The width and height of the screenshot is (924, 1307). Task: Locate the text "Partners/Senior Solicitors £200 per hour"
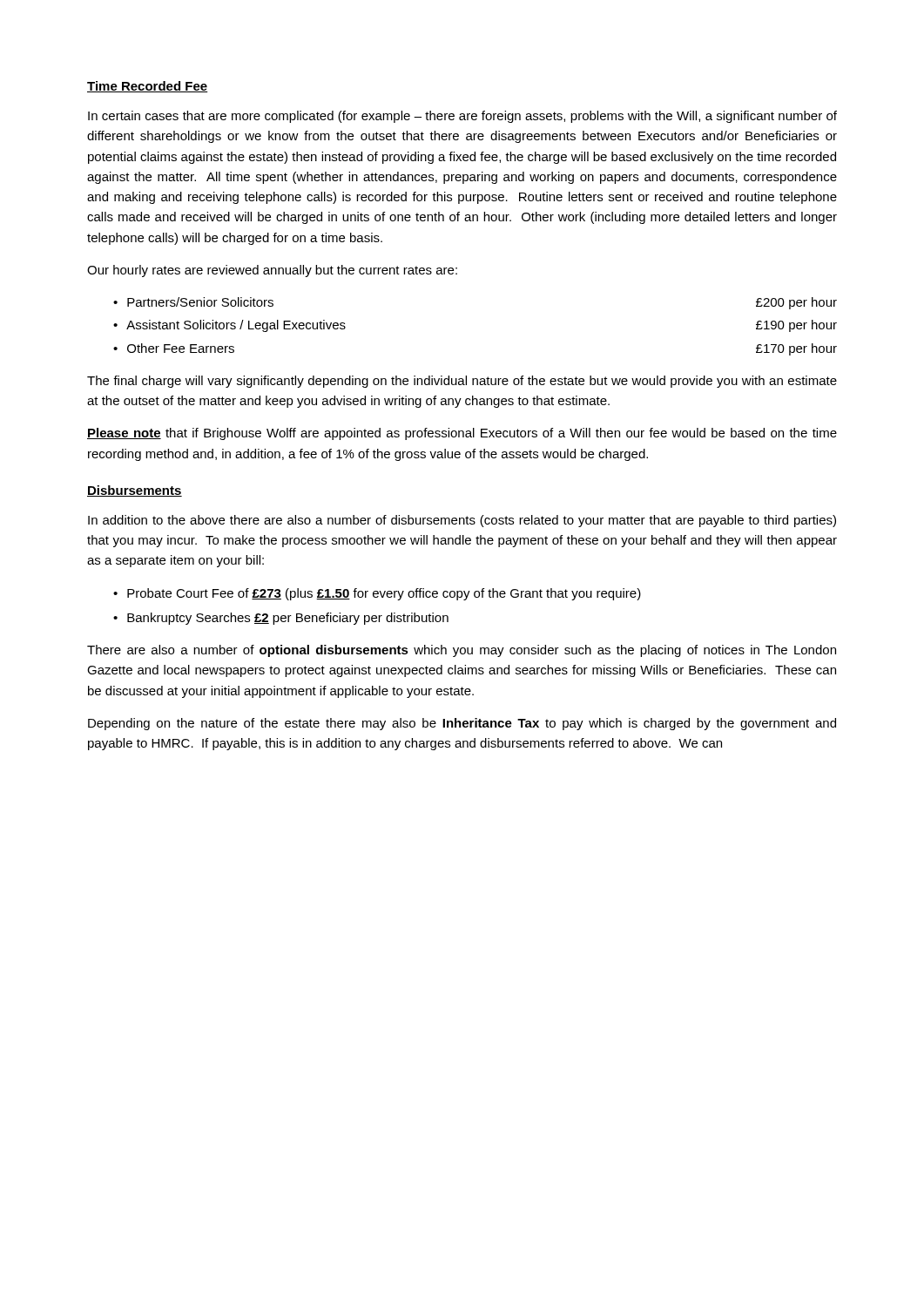tap(197, 303)
